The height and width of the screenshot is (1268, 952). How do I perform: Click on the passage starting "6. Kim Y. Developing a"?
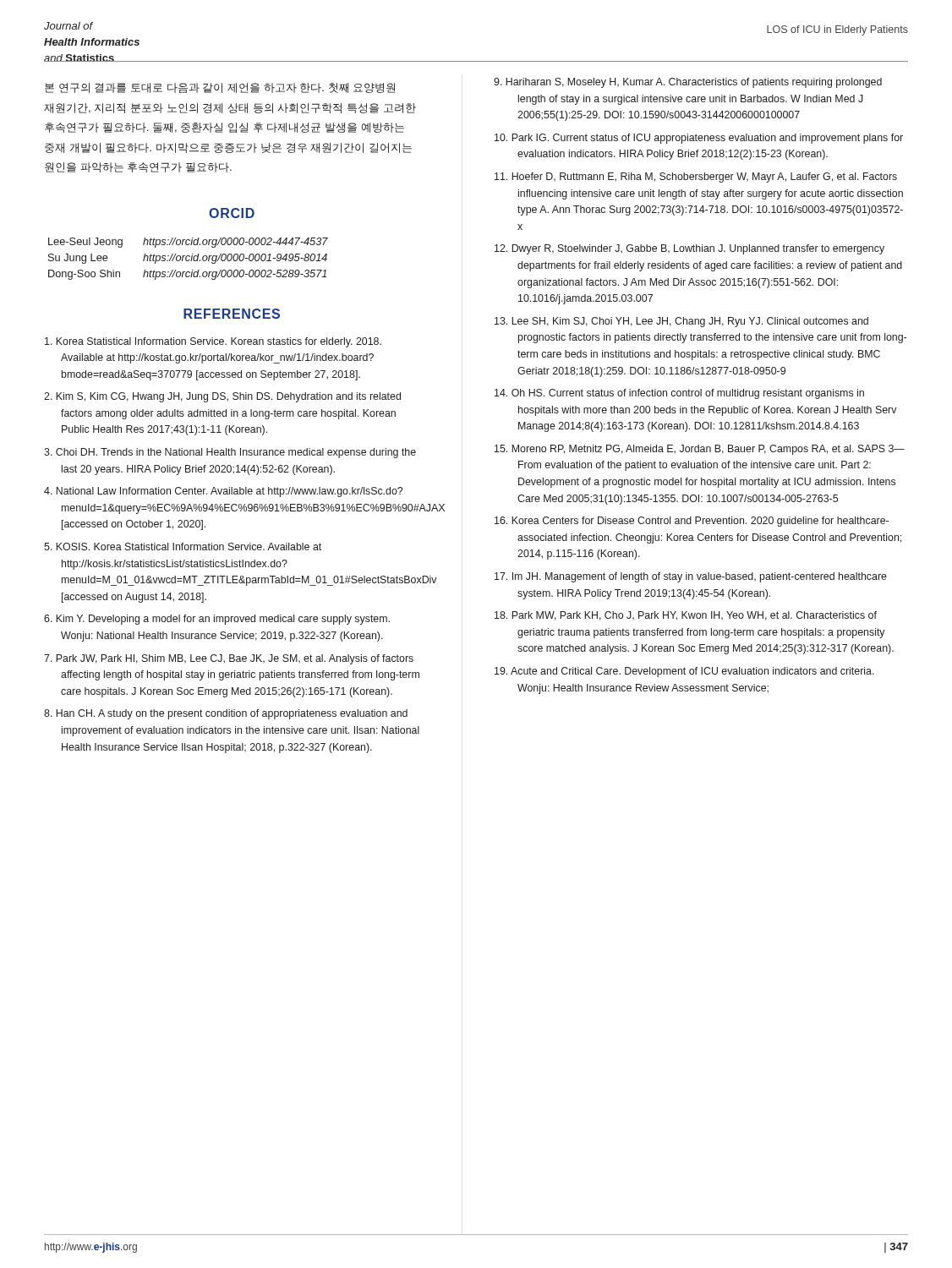(x=217, y=627)
